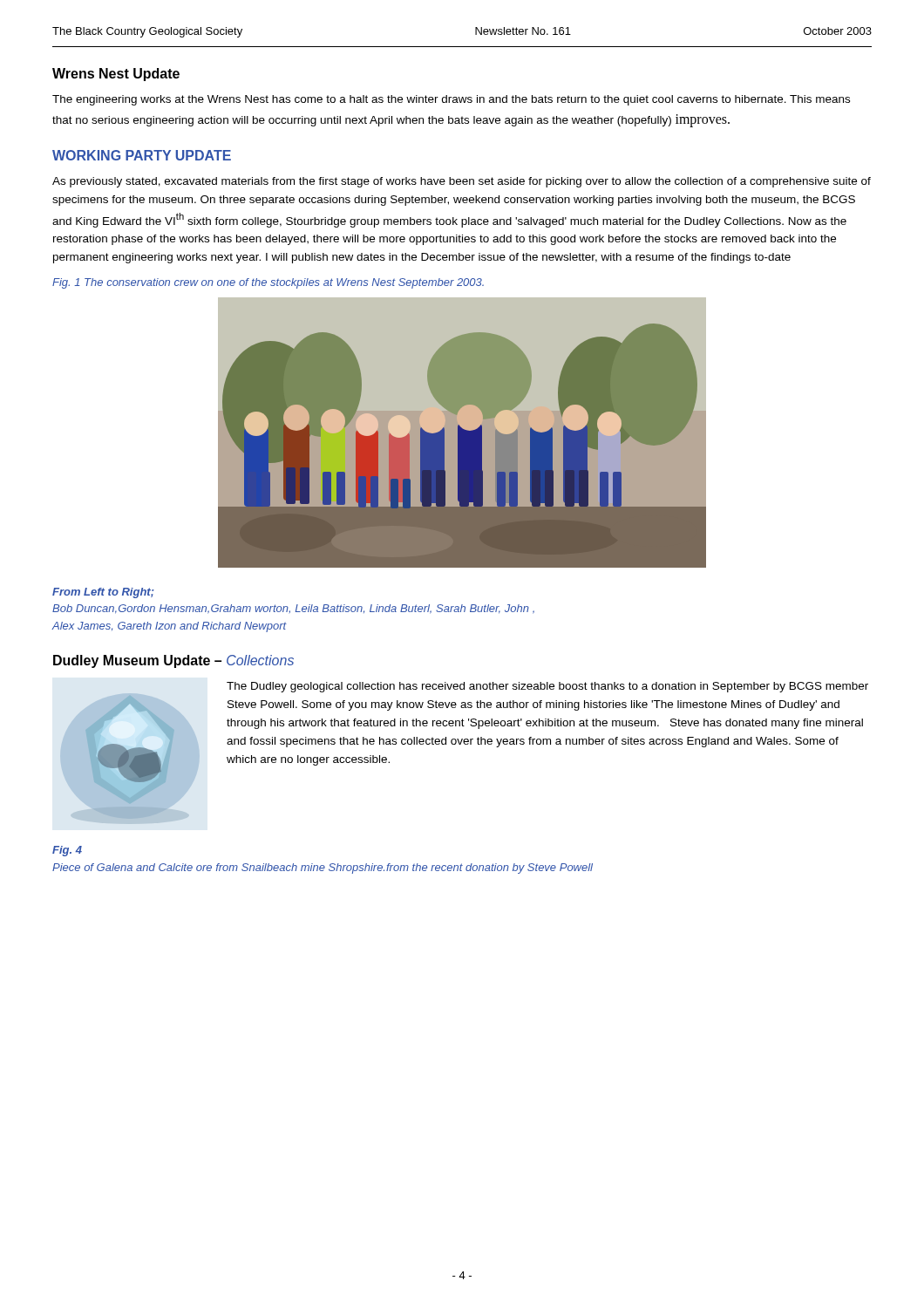This screenshot has height=1308, width=924.
Task: Select the section header that reads "Dudley Museum Update"
Action: point(173,661)
